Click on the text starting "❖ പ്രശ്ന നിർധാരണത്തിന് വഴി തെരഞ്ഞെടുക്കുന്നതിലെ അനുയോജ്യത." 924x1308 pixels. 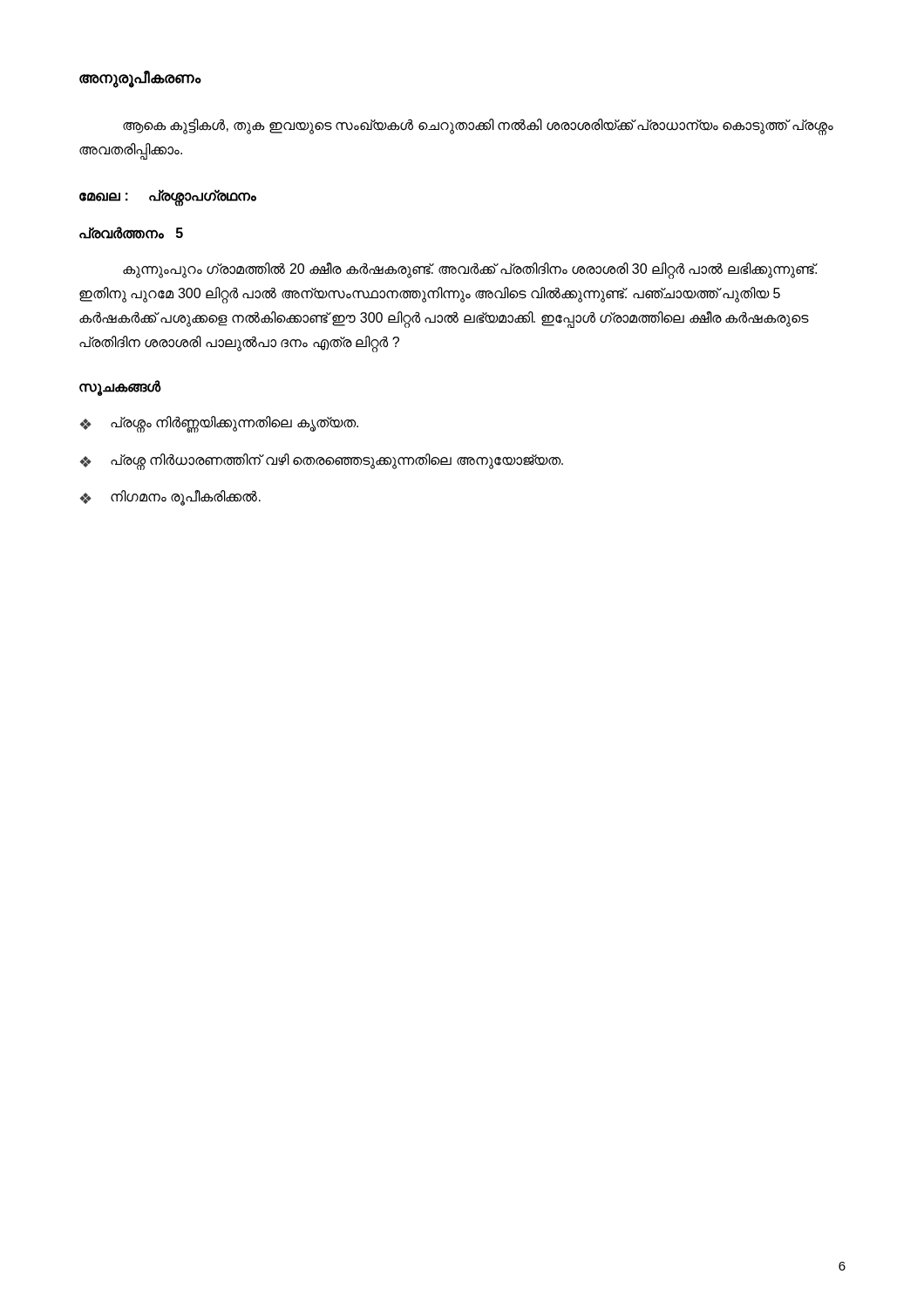pyautogui.click(x=462, y=462)
